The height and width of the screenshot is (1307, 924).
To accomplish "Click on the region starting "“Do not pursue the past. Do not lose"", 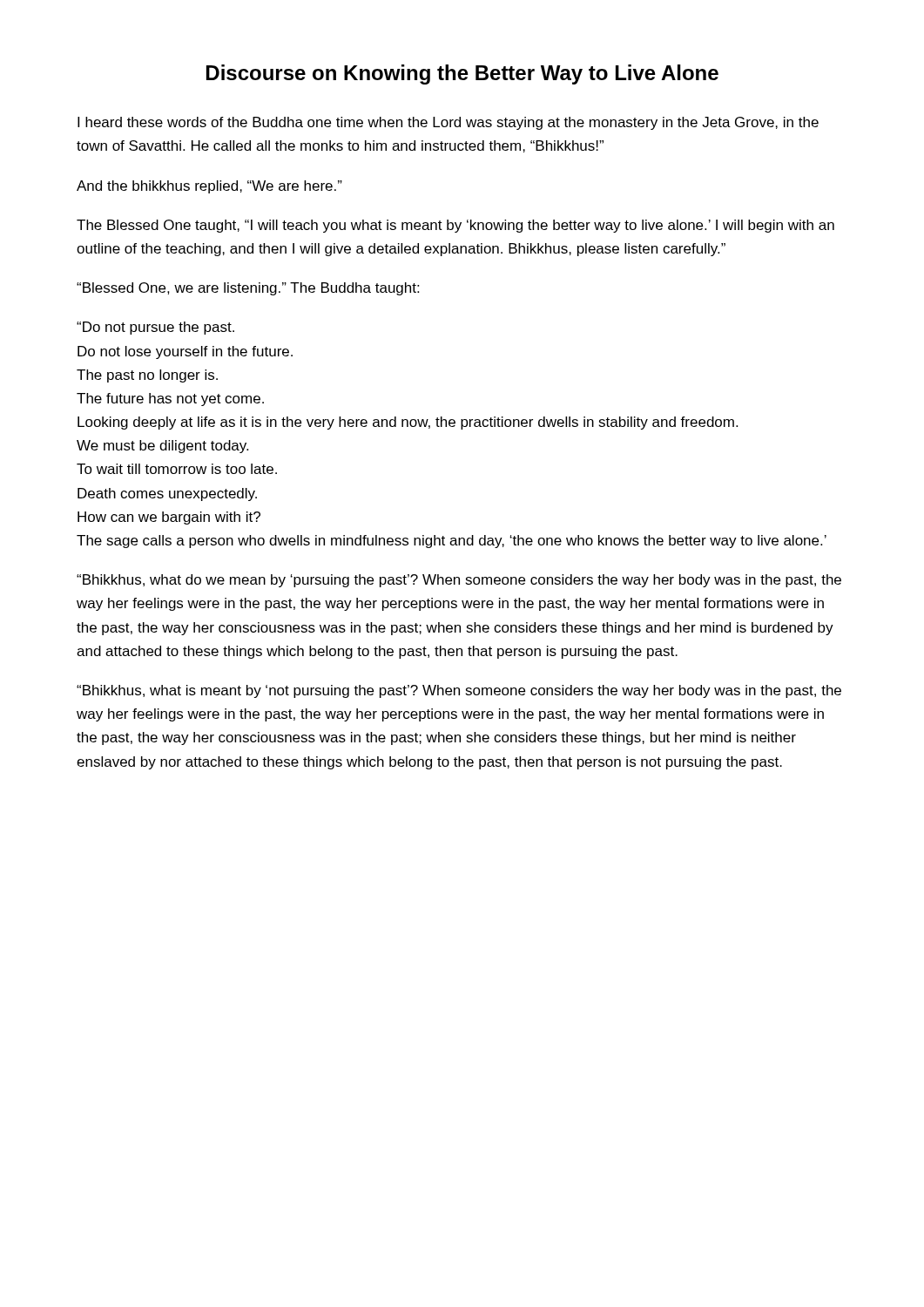I will (x=452, y=434).
